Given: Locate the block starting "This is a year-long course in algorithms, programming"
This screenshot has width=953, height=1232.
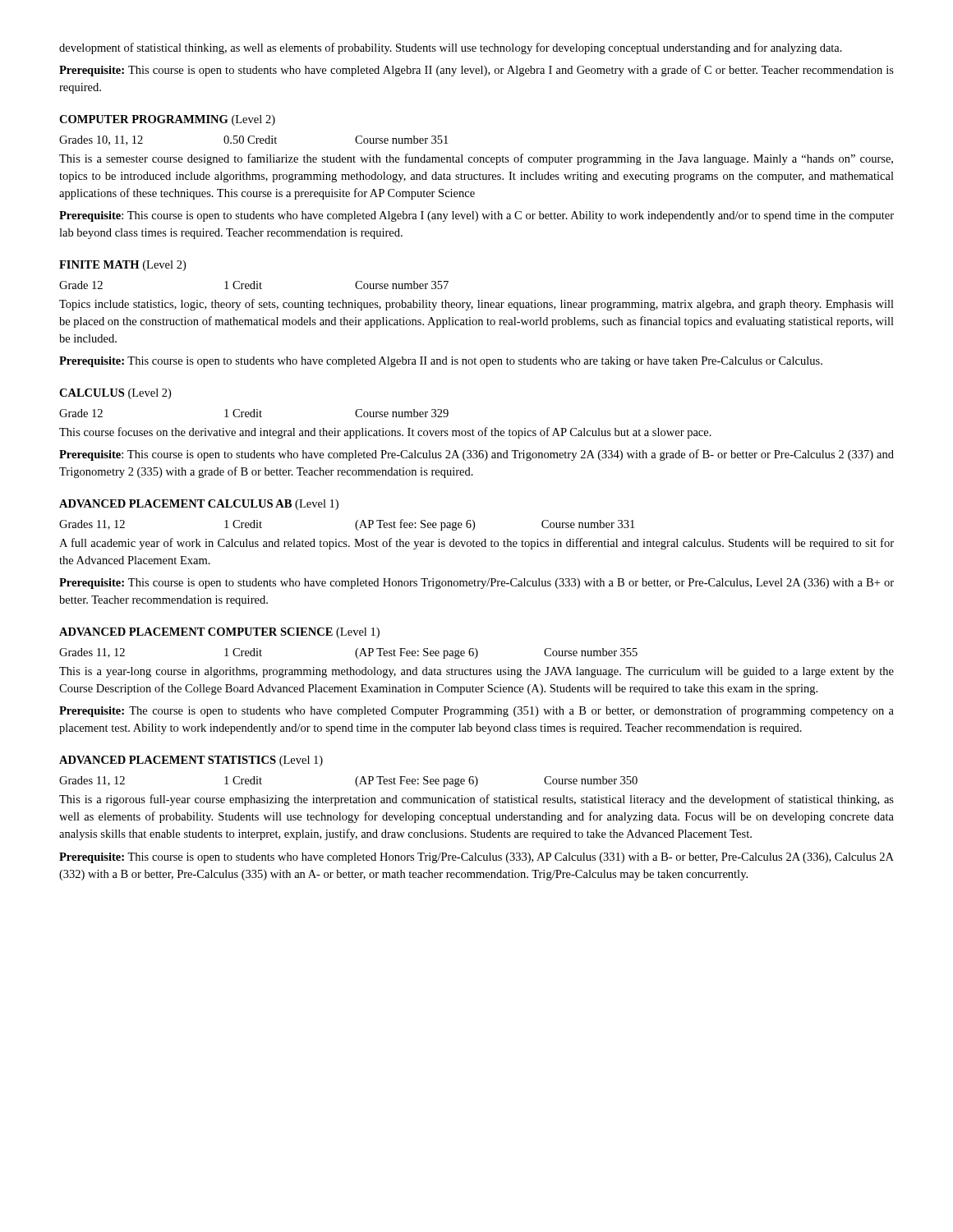Looking at the screenshot, I should 476,680.
